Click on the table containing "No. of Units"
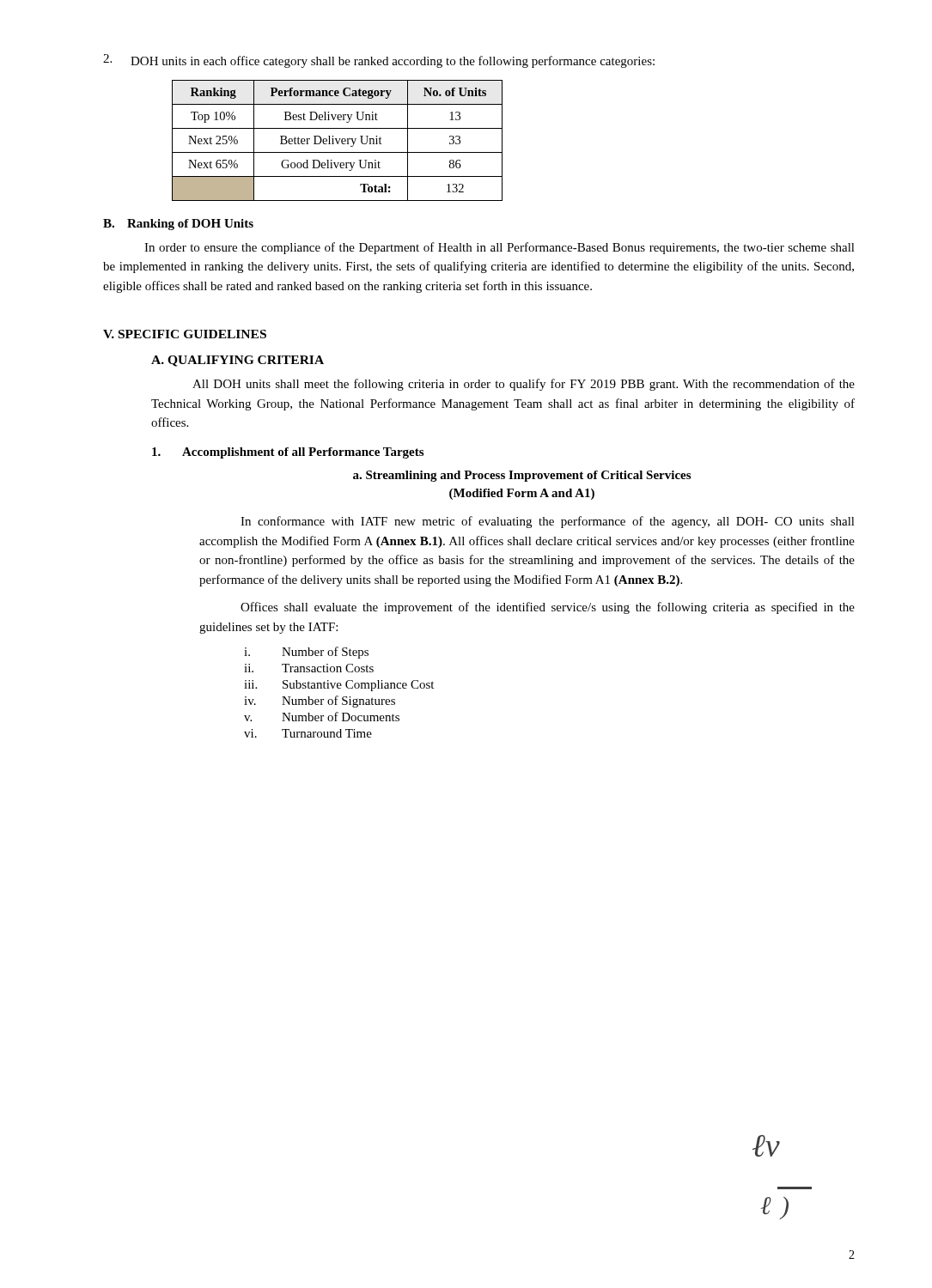932x1288 pixels. tap(496, 140)
